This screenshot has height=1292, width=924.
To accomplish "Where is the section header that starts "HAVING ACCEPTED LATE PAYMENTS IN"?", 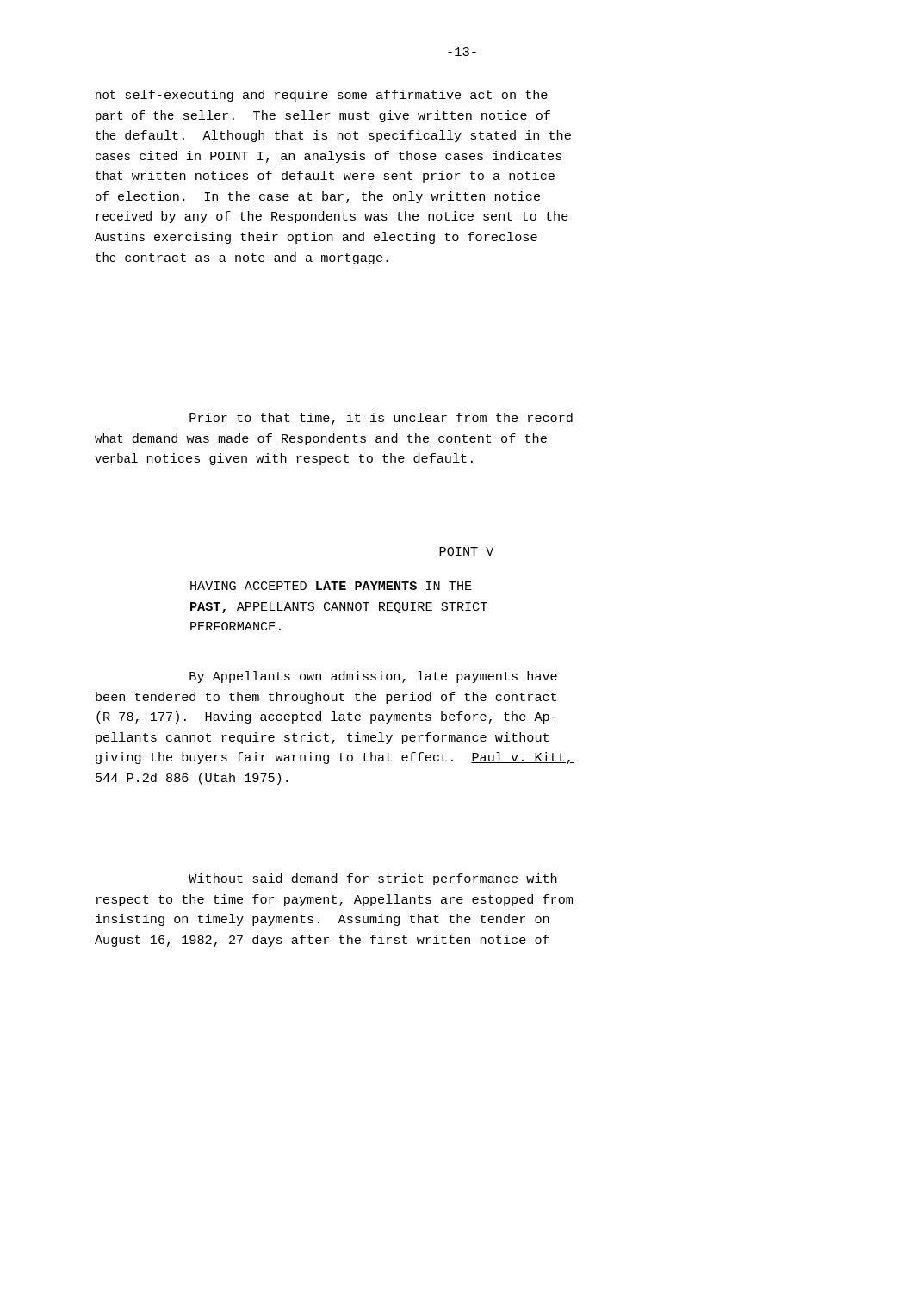I will tap(339, 607).
